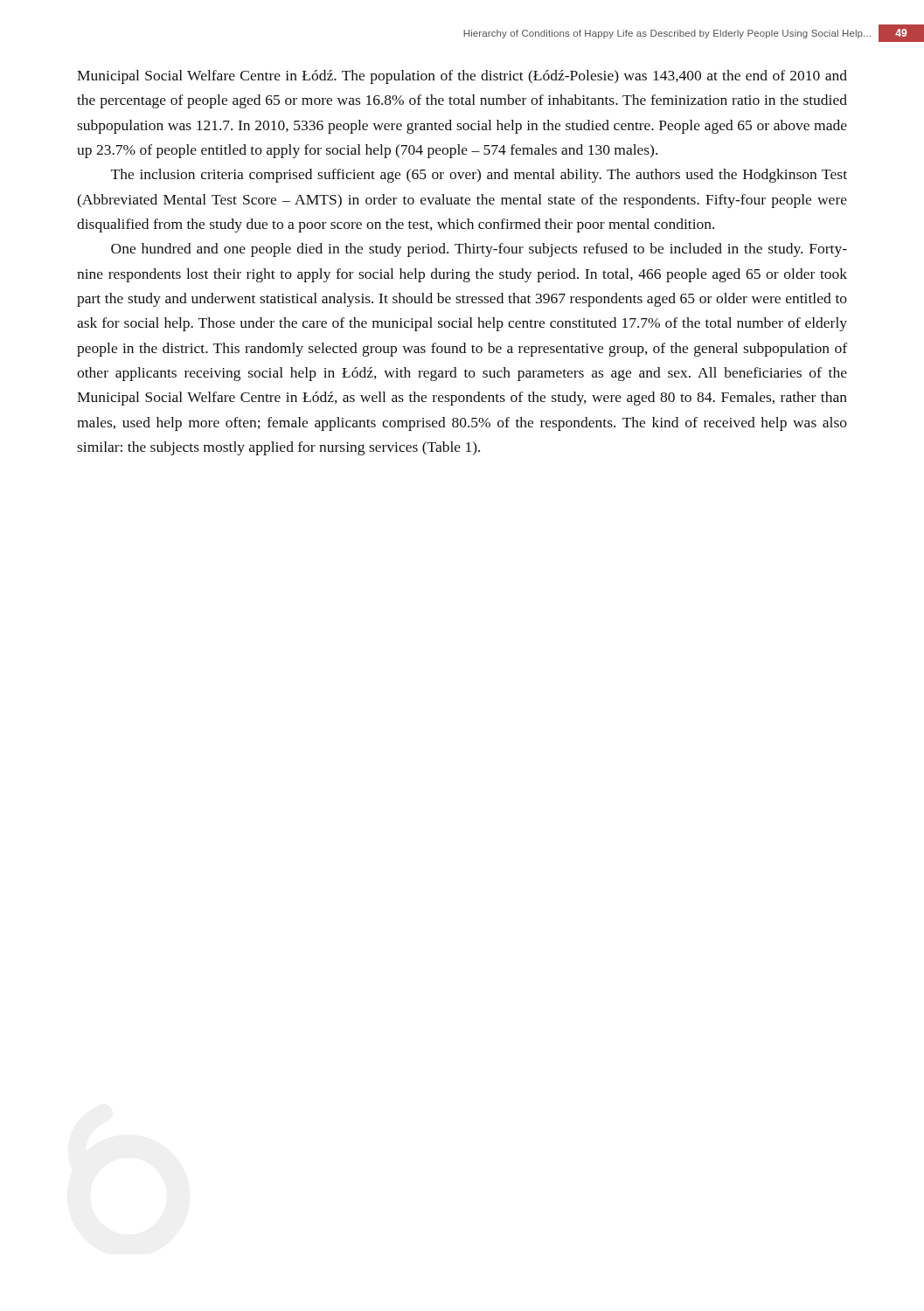Find the block on this page that starts "Municipal Social Welfare Centre in Łódź. The population"
Viewport: 924px width, 1311px height.
pos(462,261)
